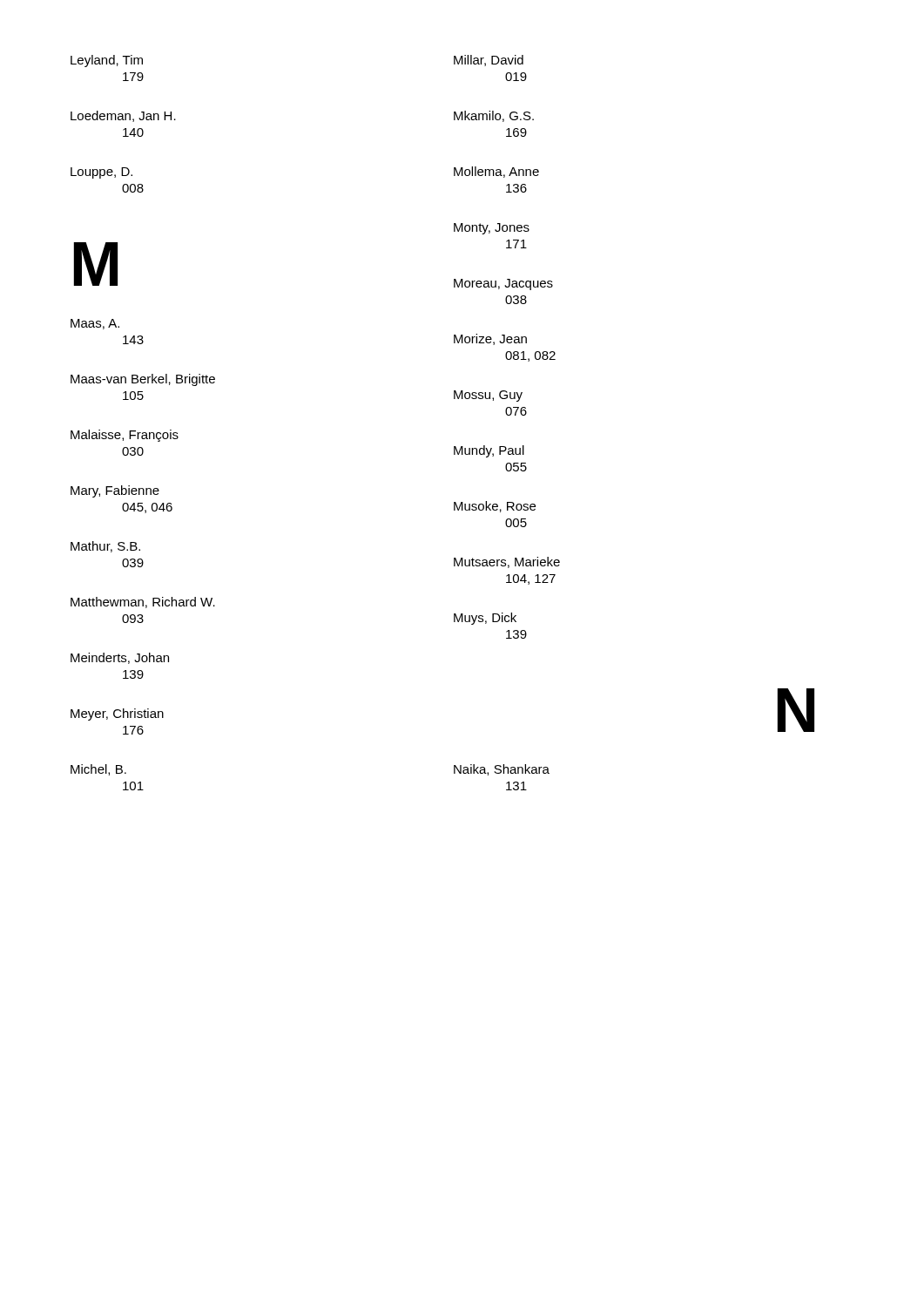Screen dimensions: 1307x924
Task: Click on the passage starting "Louppe, D. 008"
Action: [x=101, y=173]
